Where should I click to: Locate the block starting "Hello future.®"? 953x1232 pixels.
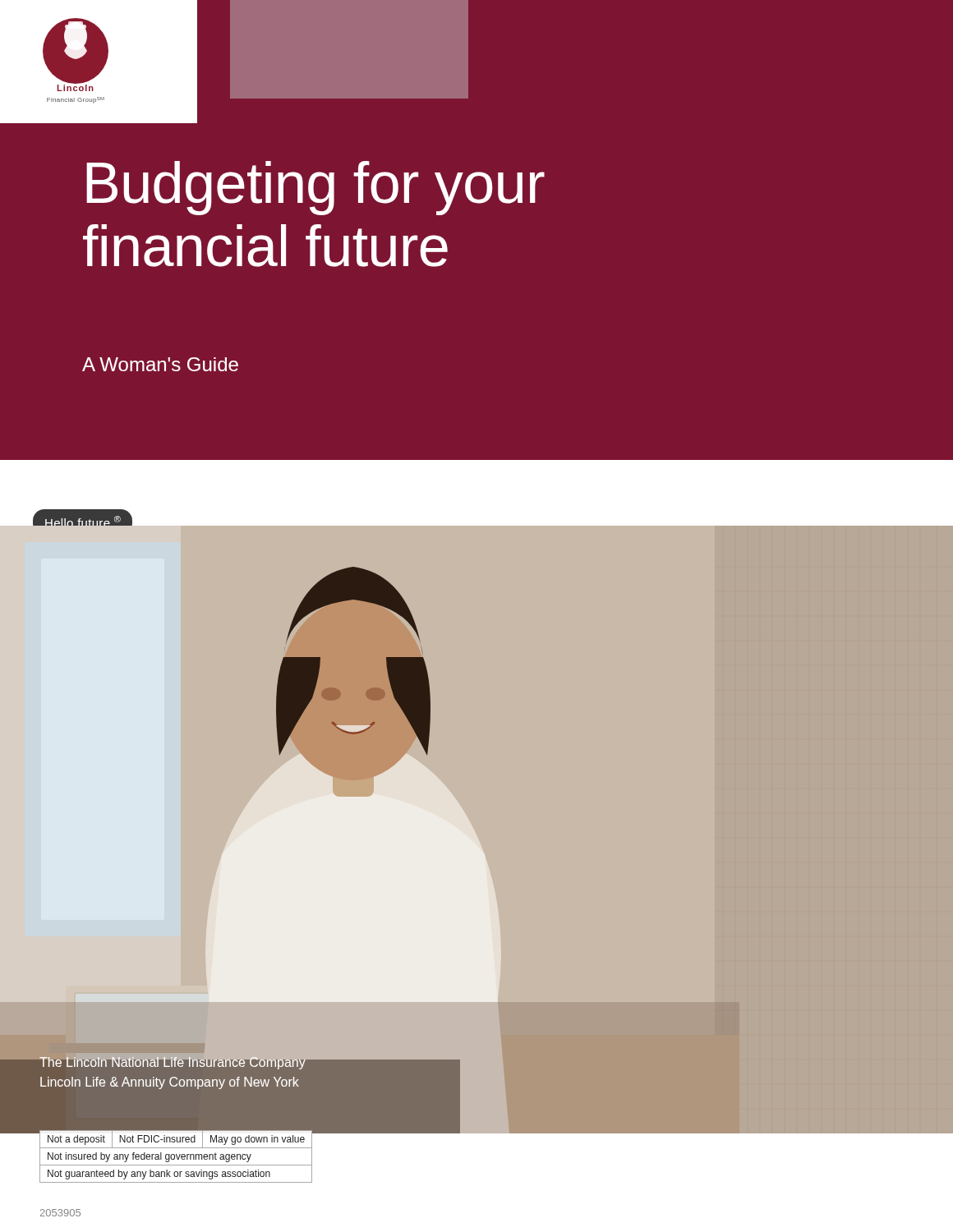point(83,522)
